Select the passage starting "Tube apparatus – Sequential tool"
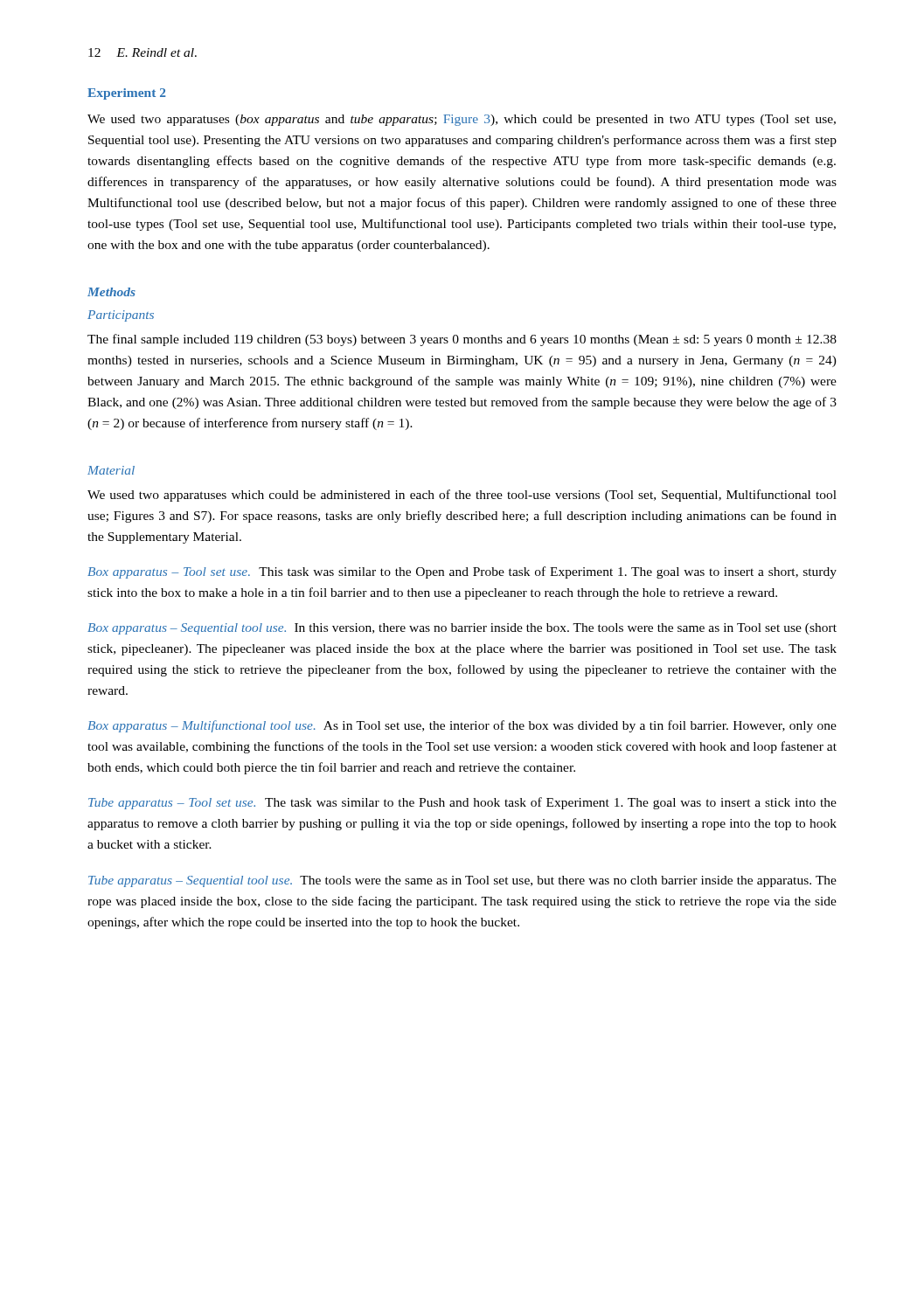924x1311 pixels. pos(462,900)
